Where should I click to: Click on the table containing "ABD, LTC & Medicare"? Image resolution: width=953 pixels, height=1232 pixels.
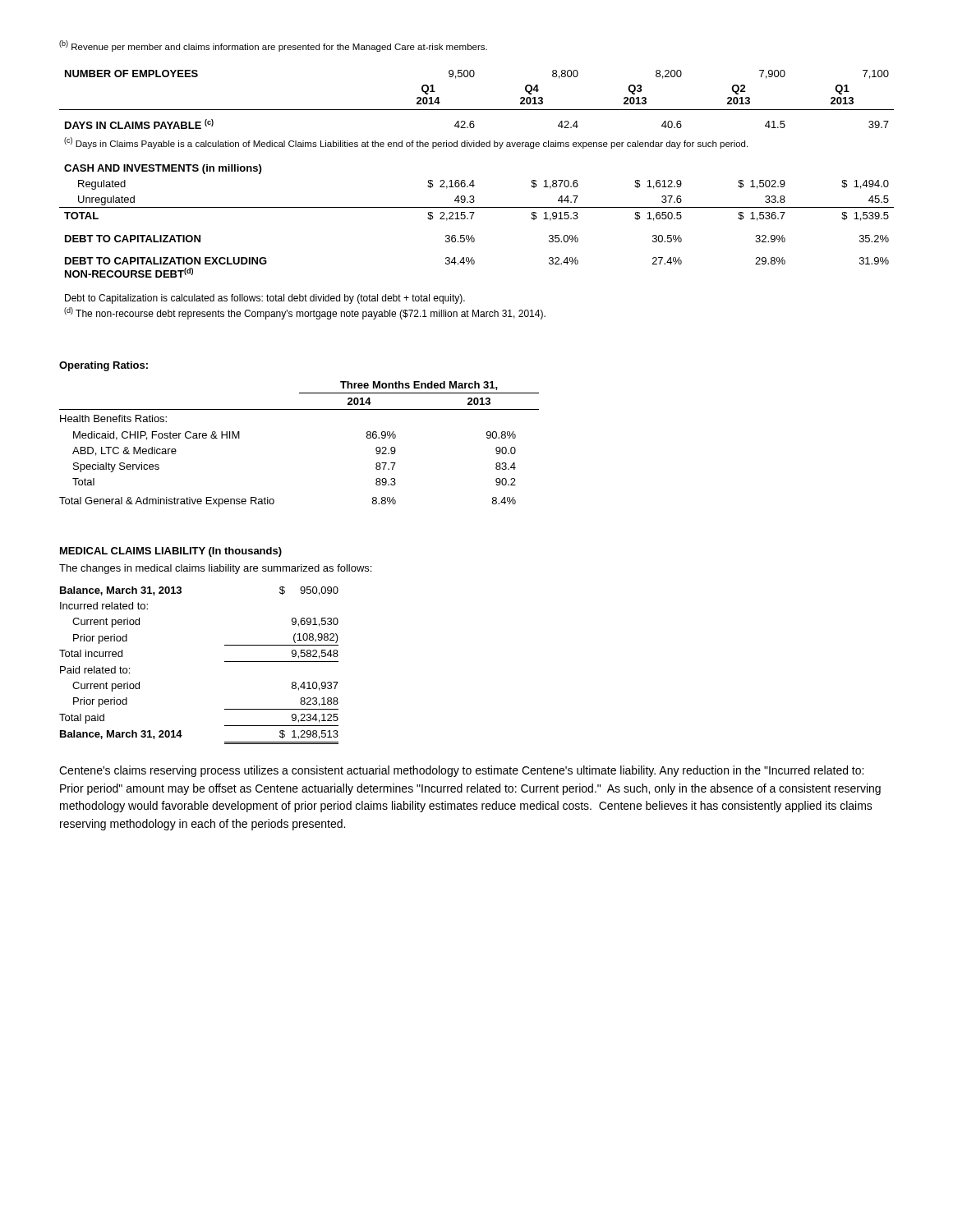click(x=476, y=443)
